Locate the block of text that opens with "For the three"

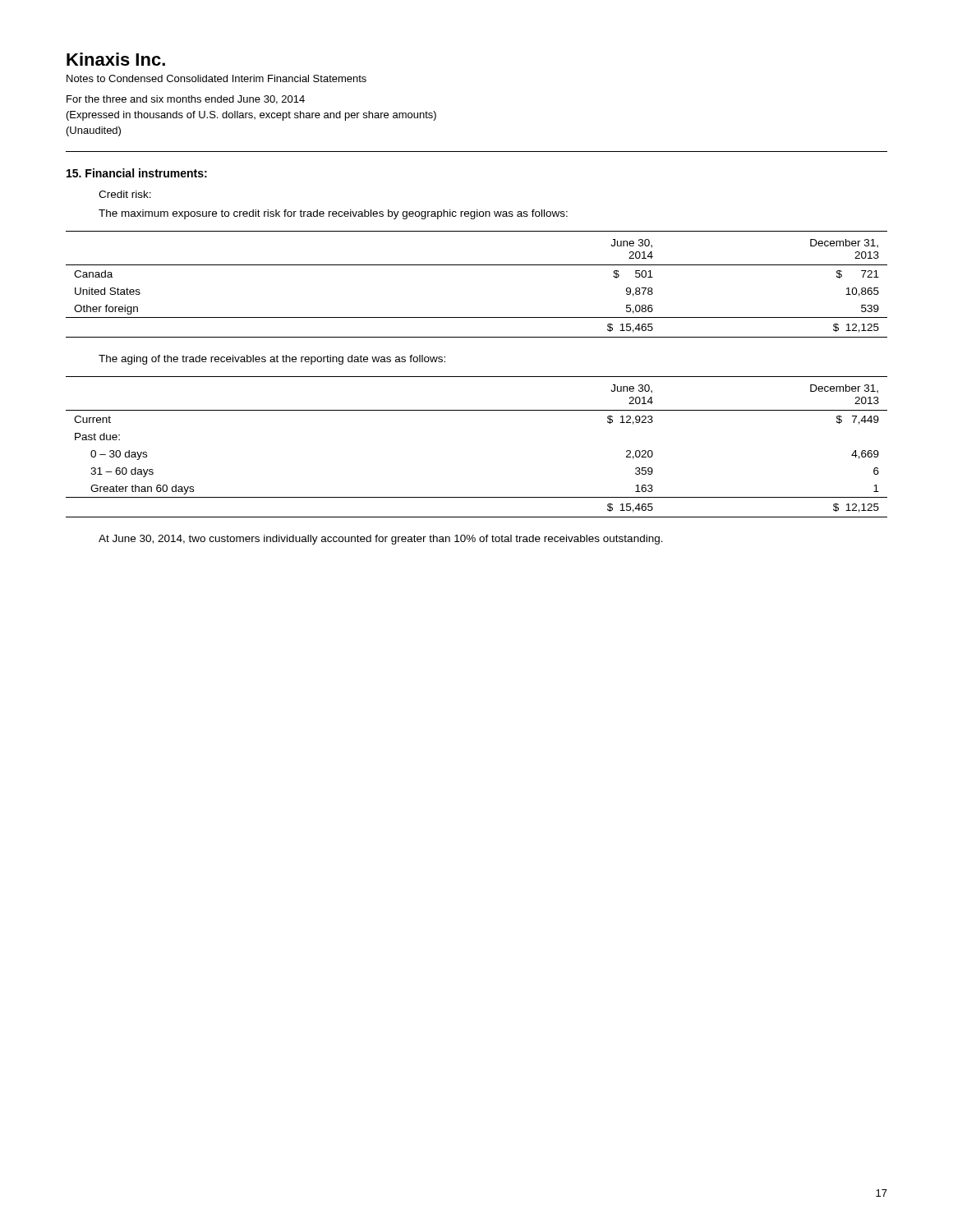[186, 100]
